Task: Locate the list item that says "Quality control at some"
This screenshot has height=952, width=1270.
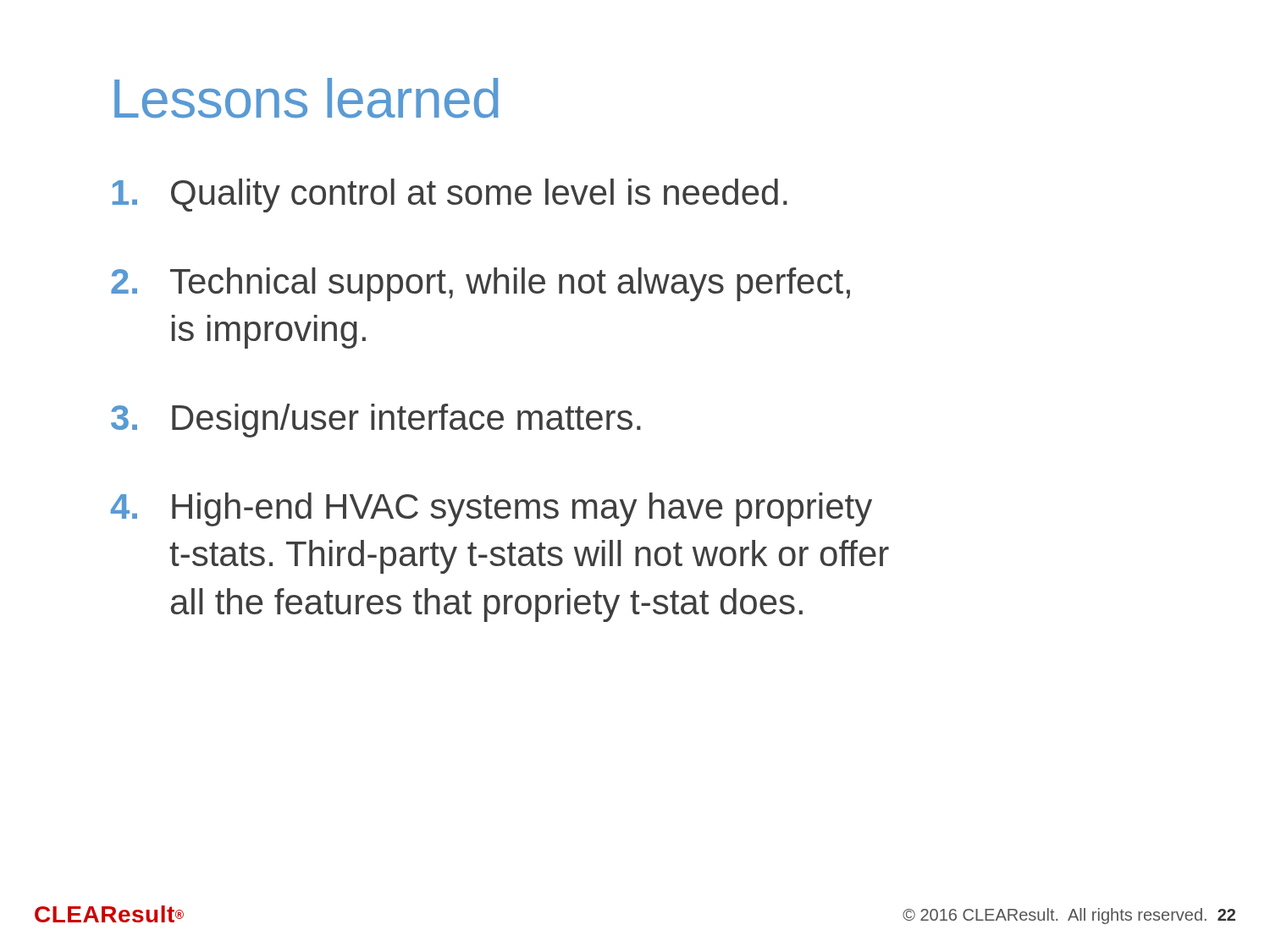Action: 635,193
